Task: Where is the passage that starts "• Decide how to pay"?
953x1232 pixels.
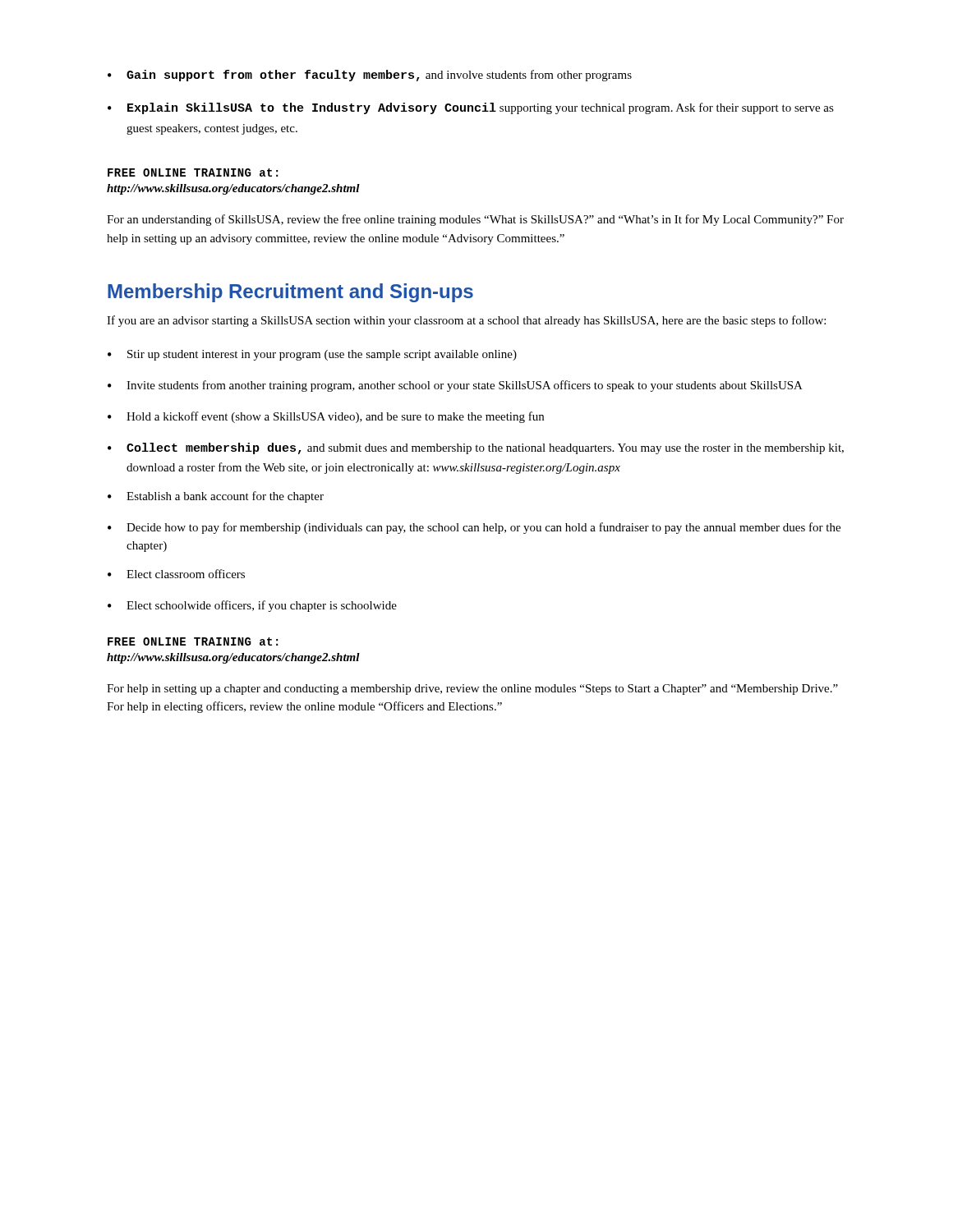Action: 476,536
